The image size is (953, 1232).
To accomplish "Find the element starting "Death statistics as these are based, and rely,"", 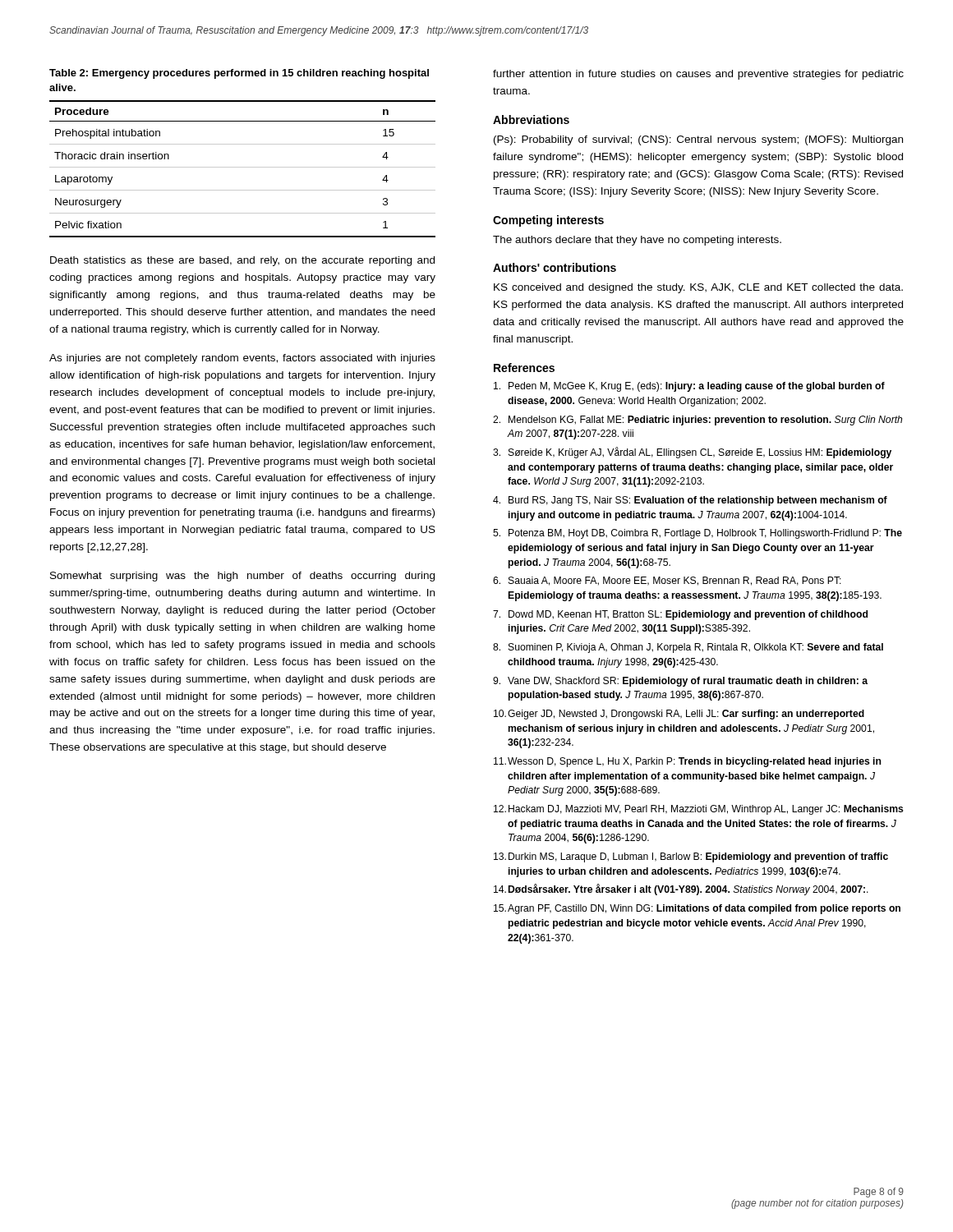I will coord(242,295).
